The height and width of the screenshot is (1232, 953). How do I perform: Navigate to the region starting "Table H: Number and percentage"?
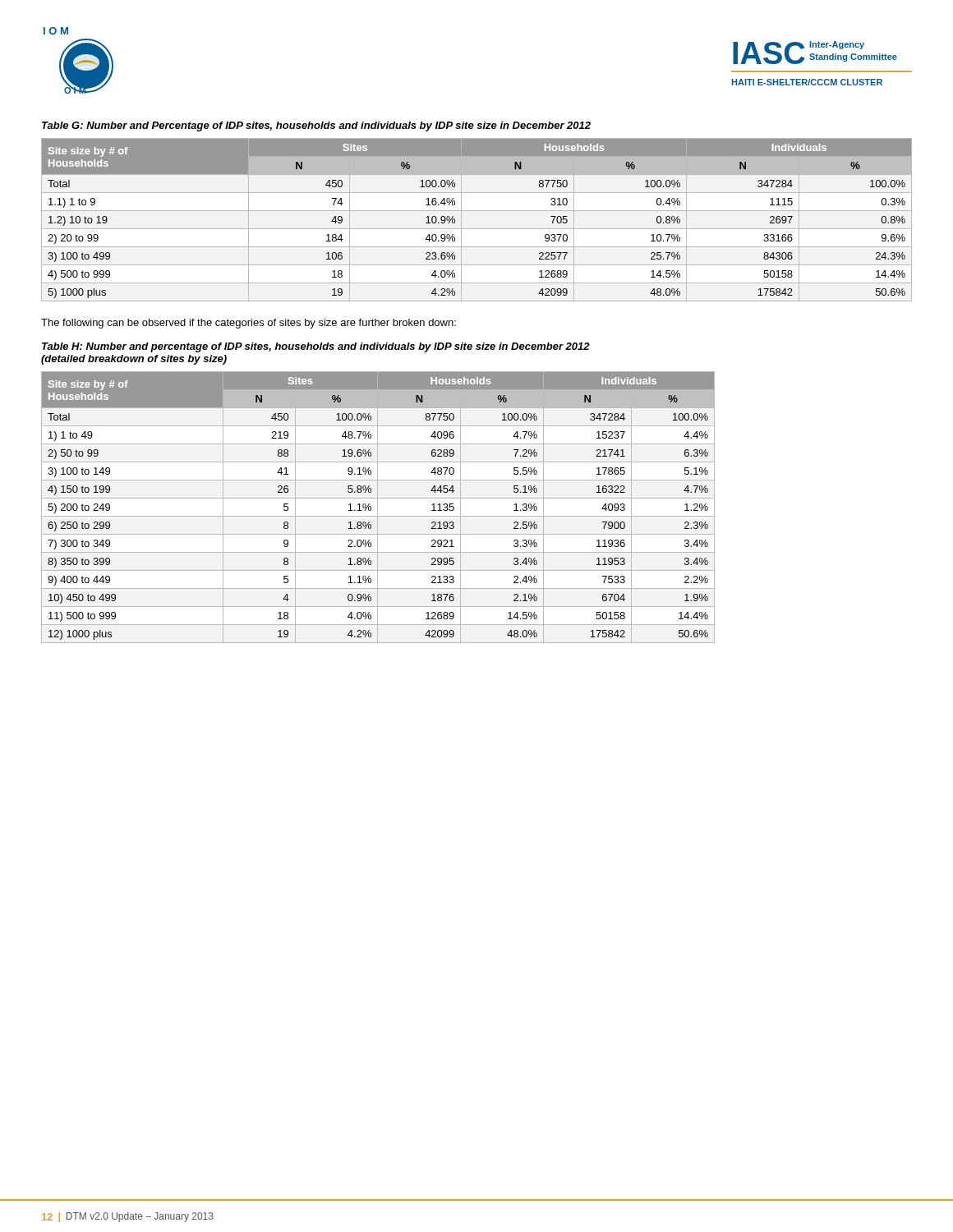(315, 352)
